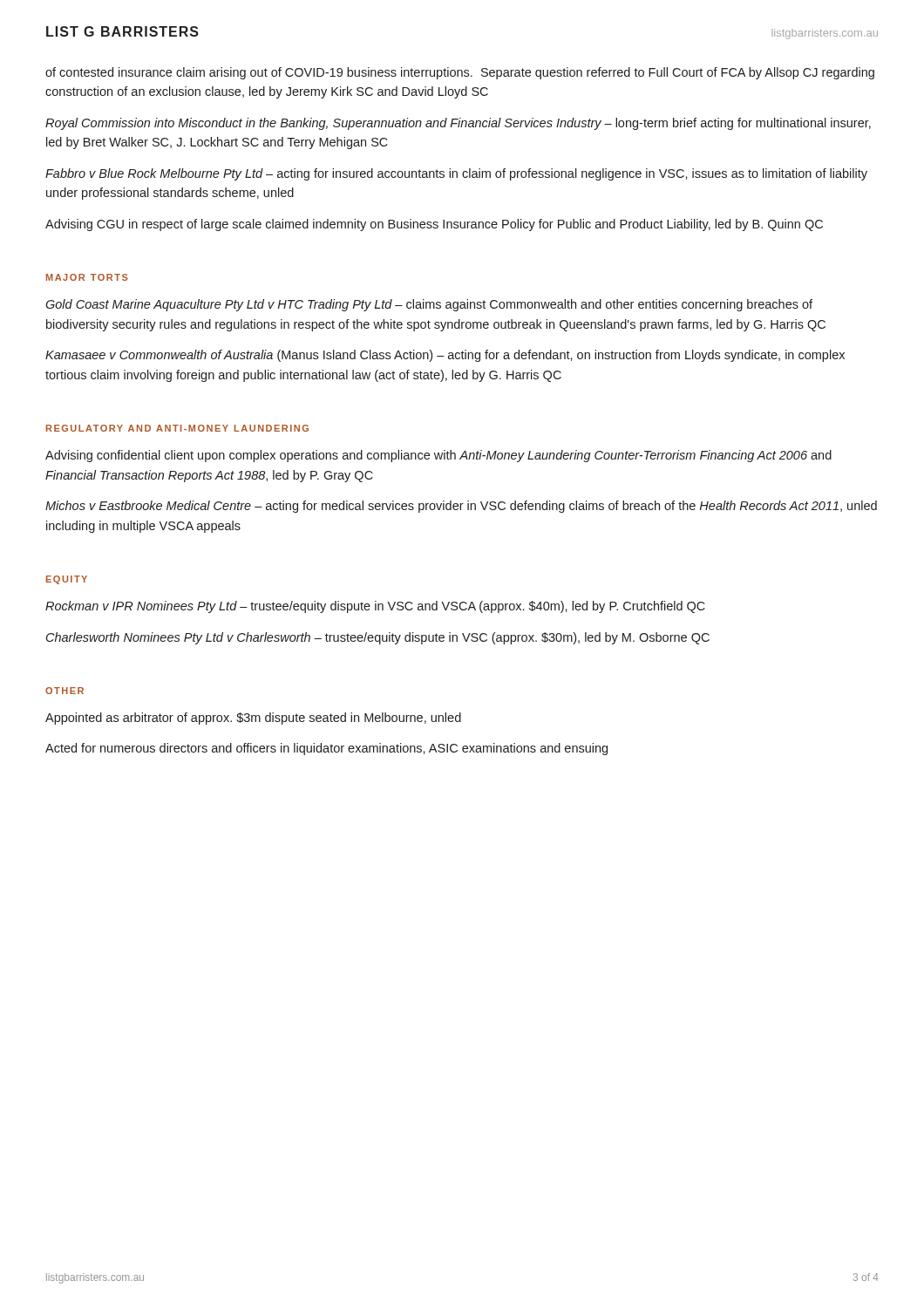Point to the text starting "Rockman v IPR Nominees Pty Ltd –"
Viewport: 924px width, 1308px height.
click(375, 606)
